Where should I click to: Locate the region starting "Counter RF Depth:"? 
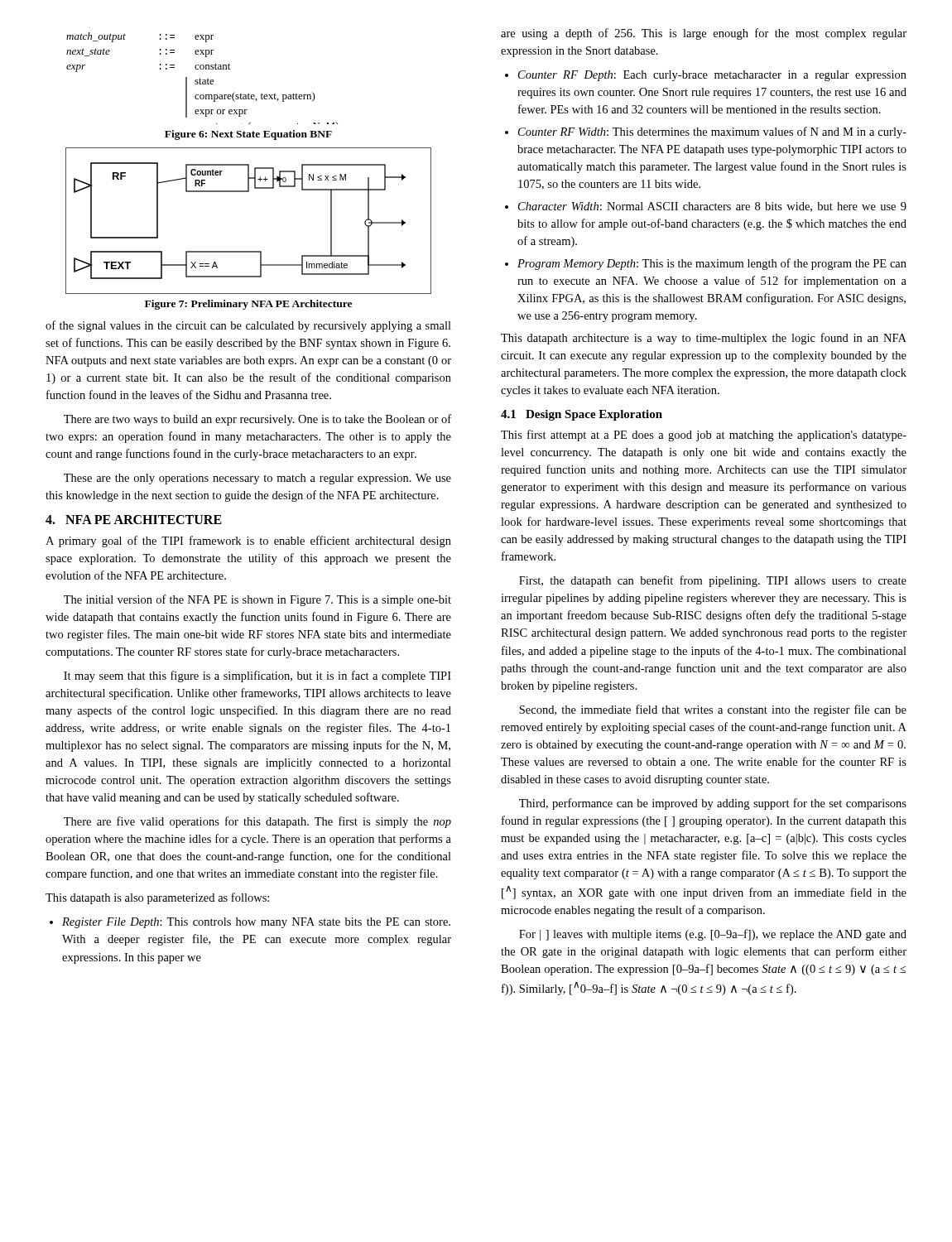tap(704, 196)
